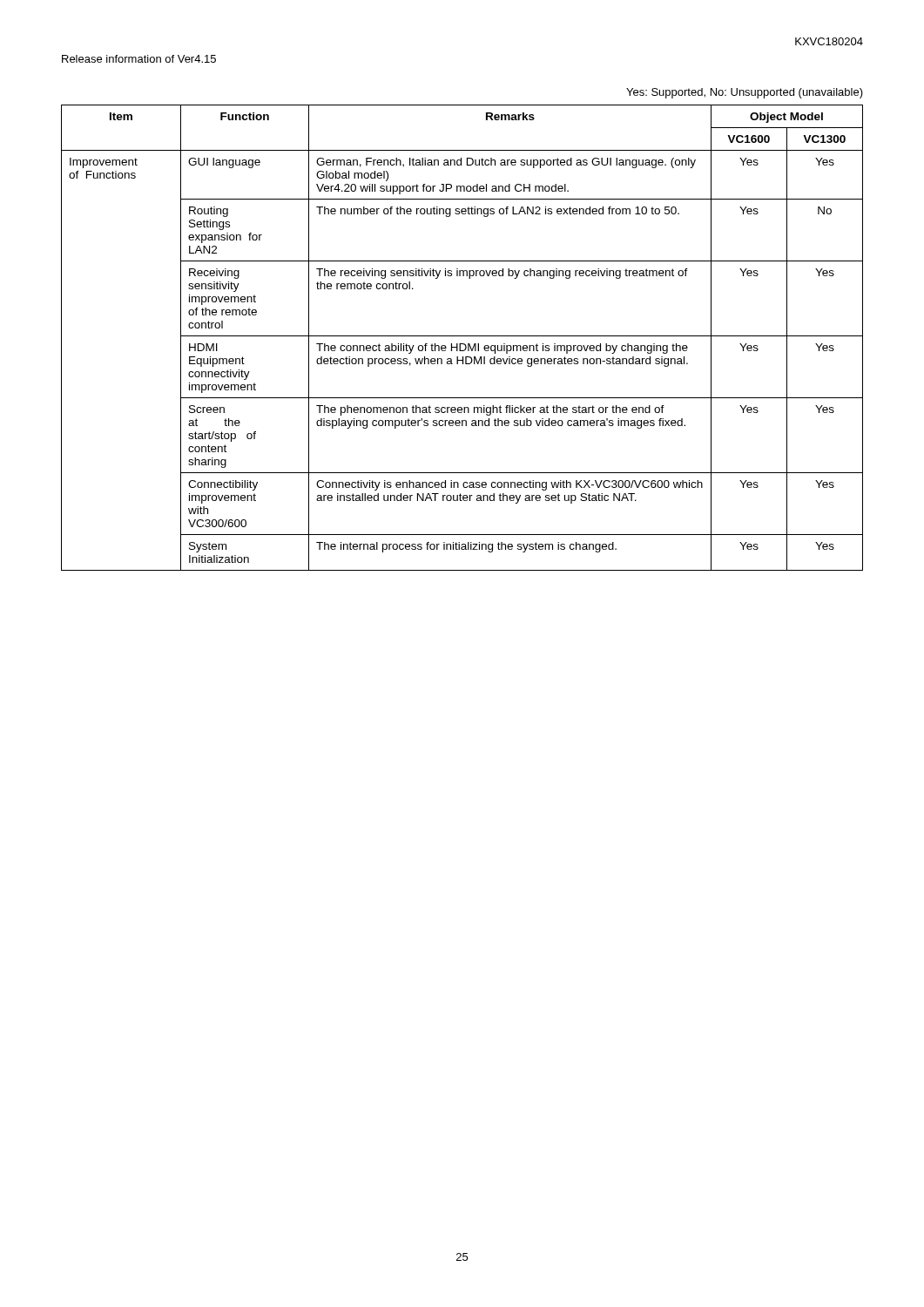
Task: Locate the region starting "Release information of"
Action: point(139,59)
